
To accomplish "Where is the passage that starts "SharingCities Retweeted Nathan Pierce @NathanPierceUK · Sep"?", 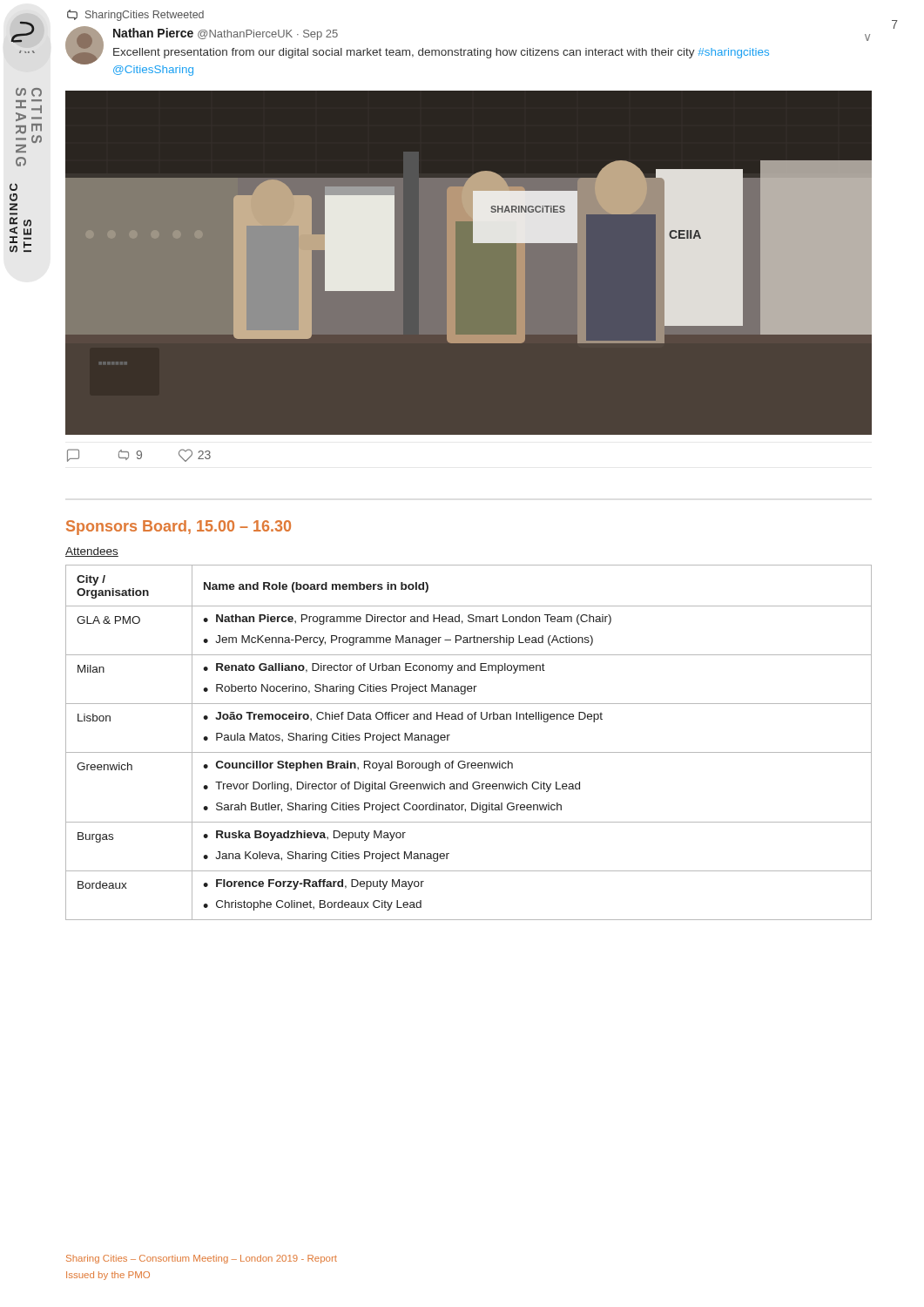I will point(469,238).
